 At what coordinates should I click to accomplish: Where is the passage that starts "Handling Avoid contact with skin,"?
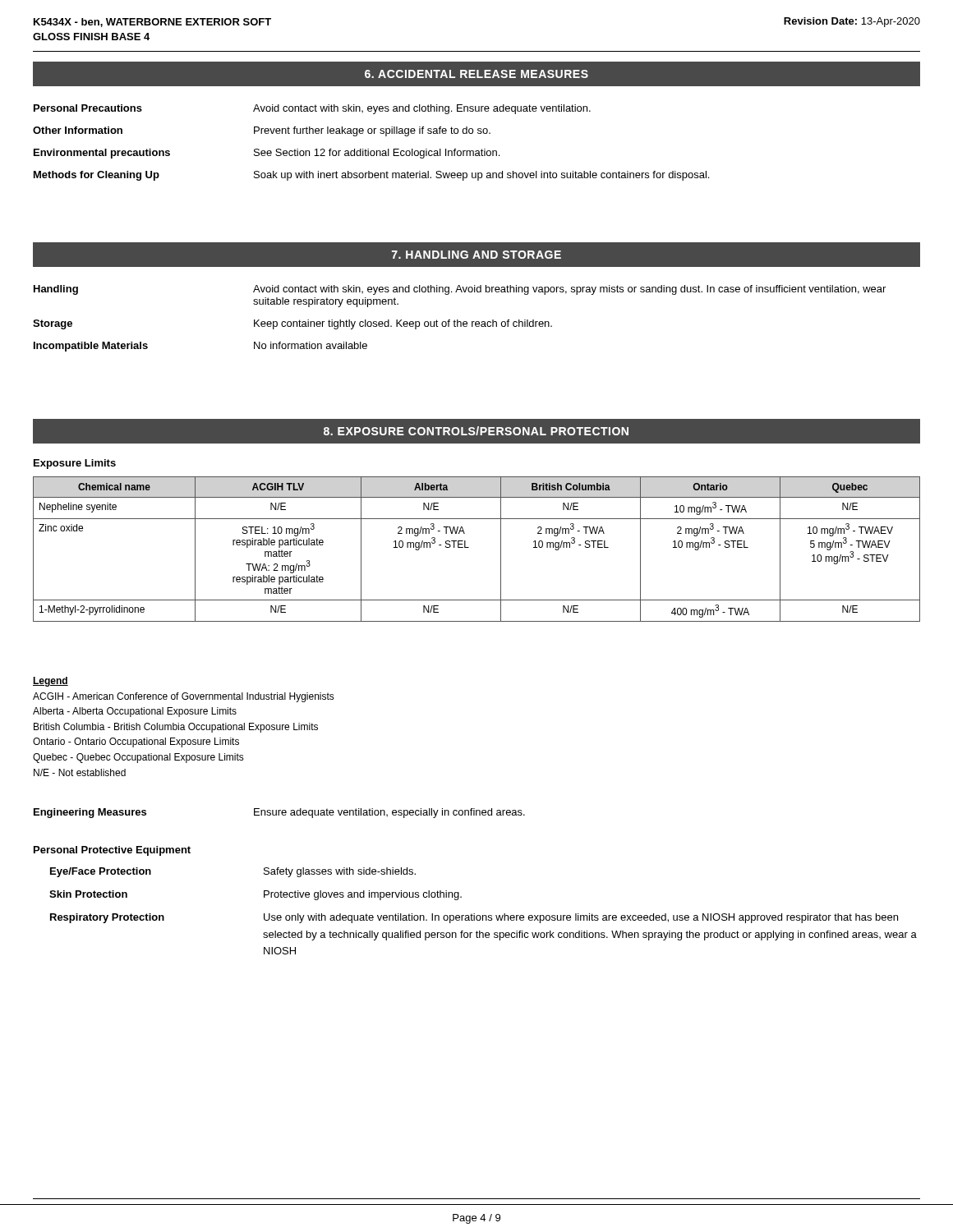[476, 295]
